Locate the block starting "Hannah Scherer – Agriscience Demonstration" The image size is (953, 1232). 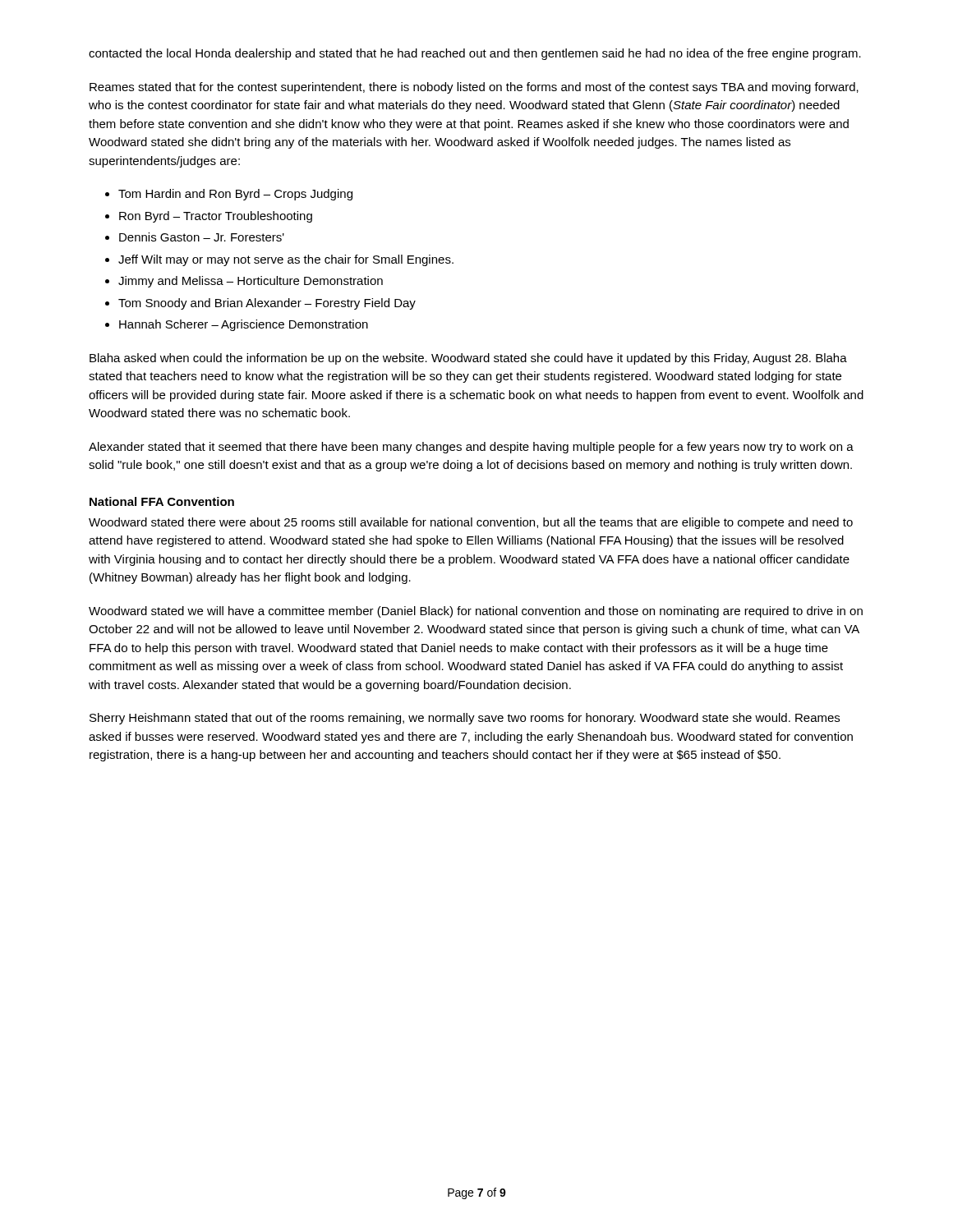(243, 324)
